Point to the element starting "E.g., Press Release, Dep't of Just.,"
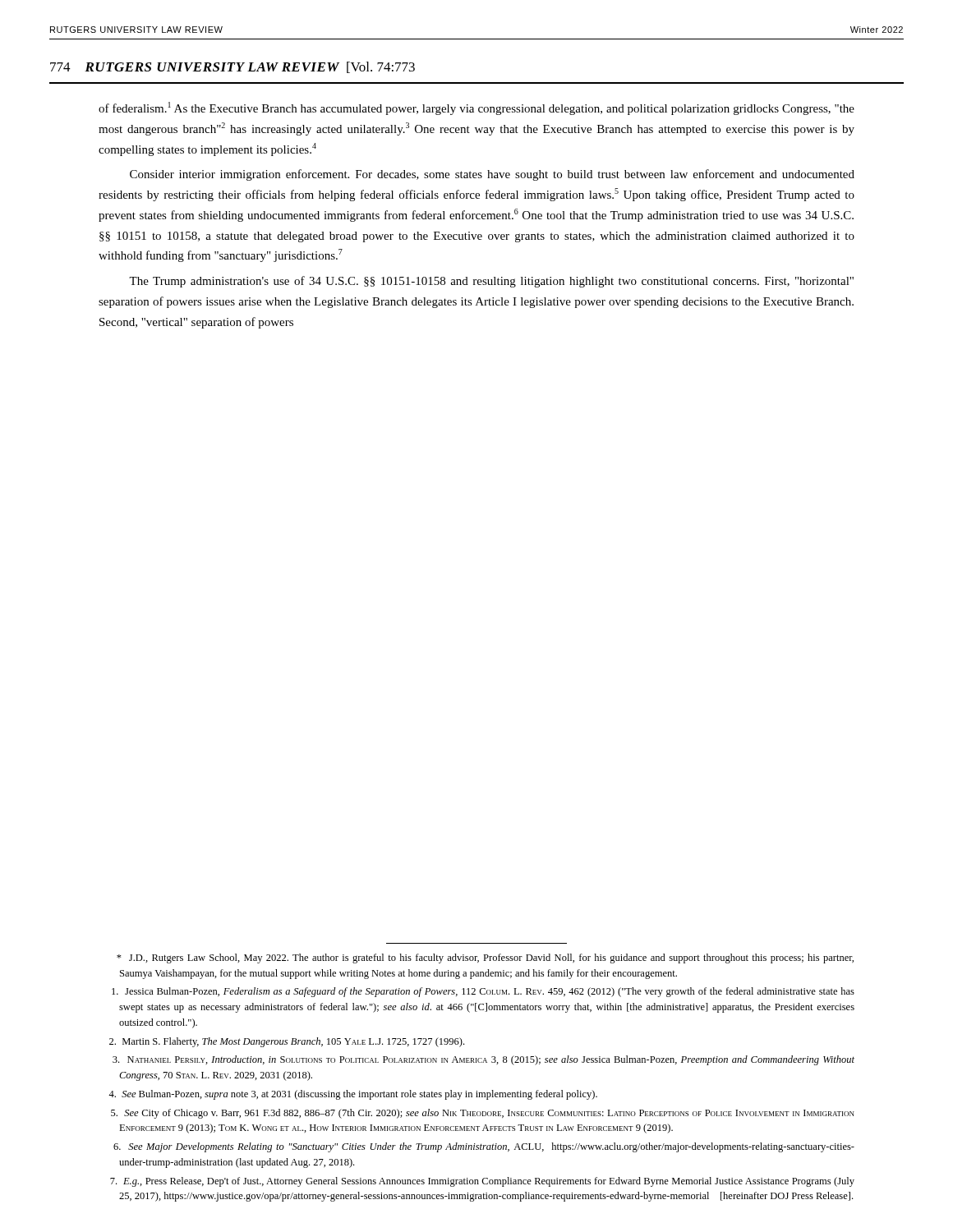Viewport: 953px width, 1232px height. pos(476,1188)
